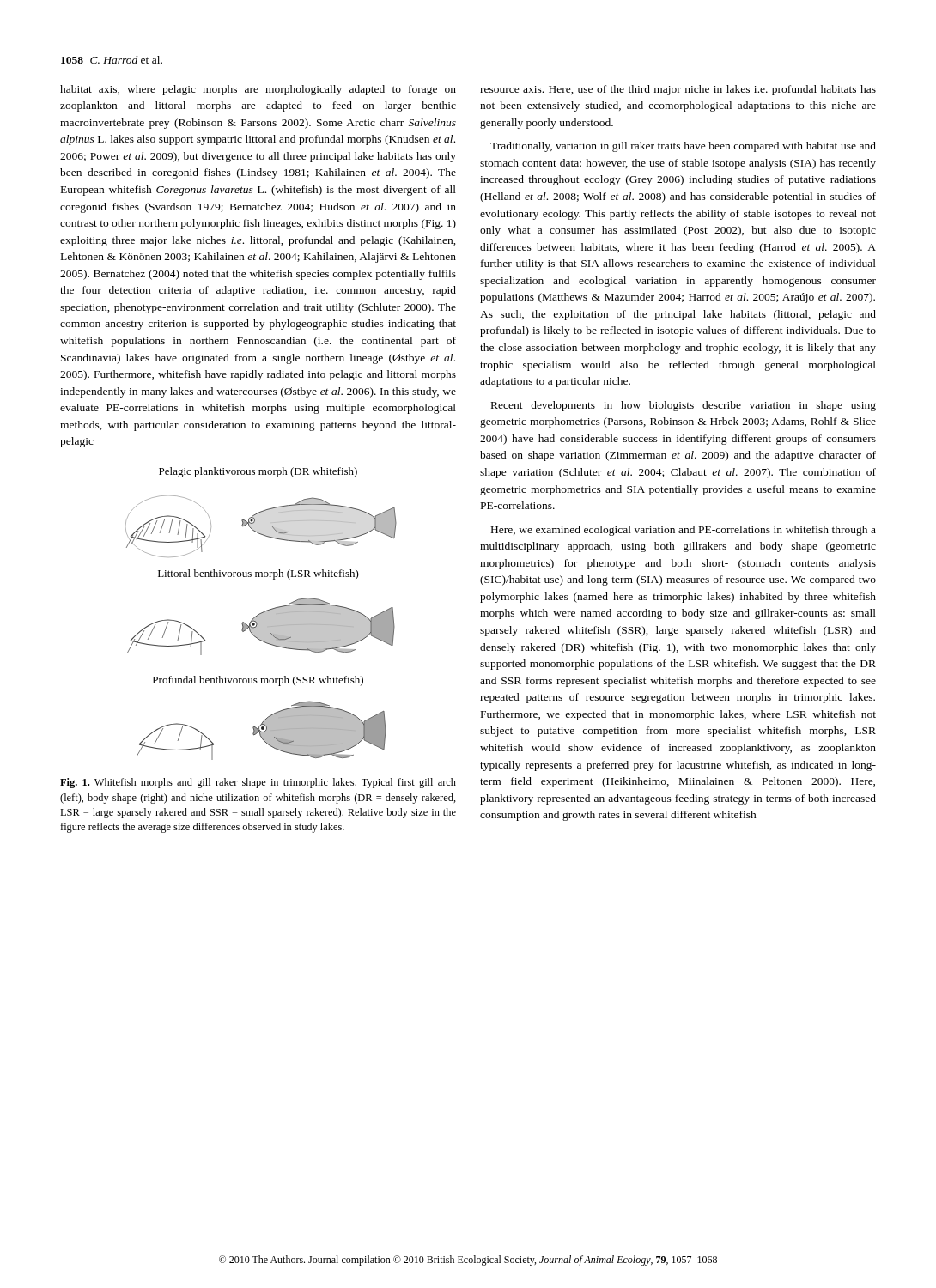Select the caption that reads "Profundal benthivorous morph (SSR"

click(258, 679)
